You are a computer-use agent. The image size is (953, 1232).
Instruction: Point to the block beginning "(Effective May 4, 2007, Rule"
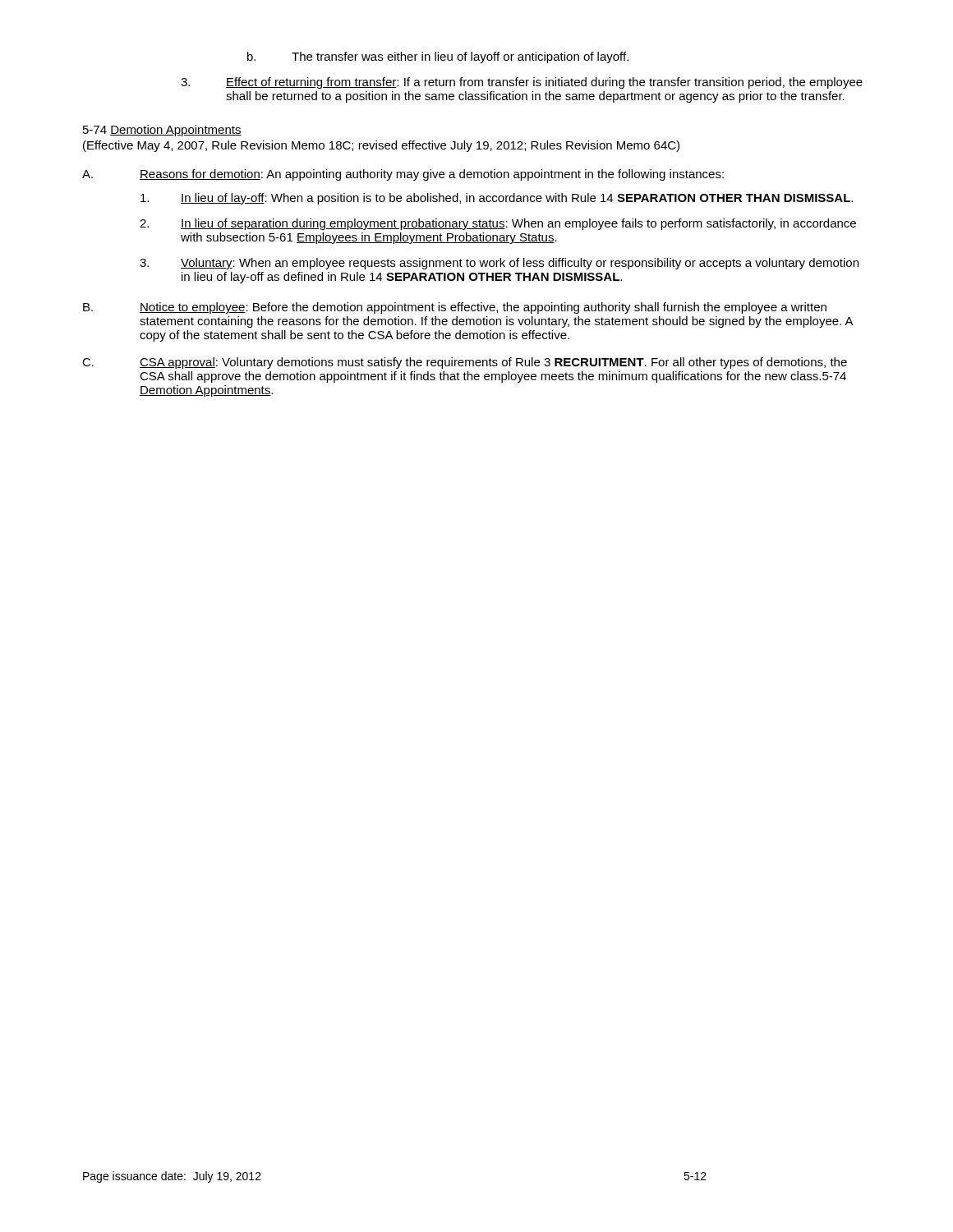(381, 145)
